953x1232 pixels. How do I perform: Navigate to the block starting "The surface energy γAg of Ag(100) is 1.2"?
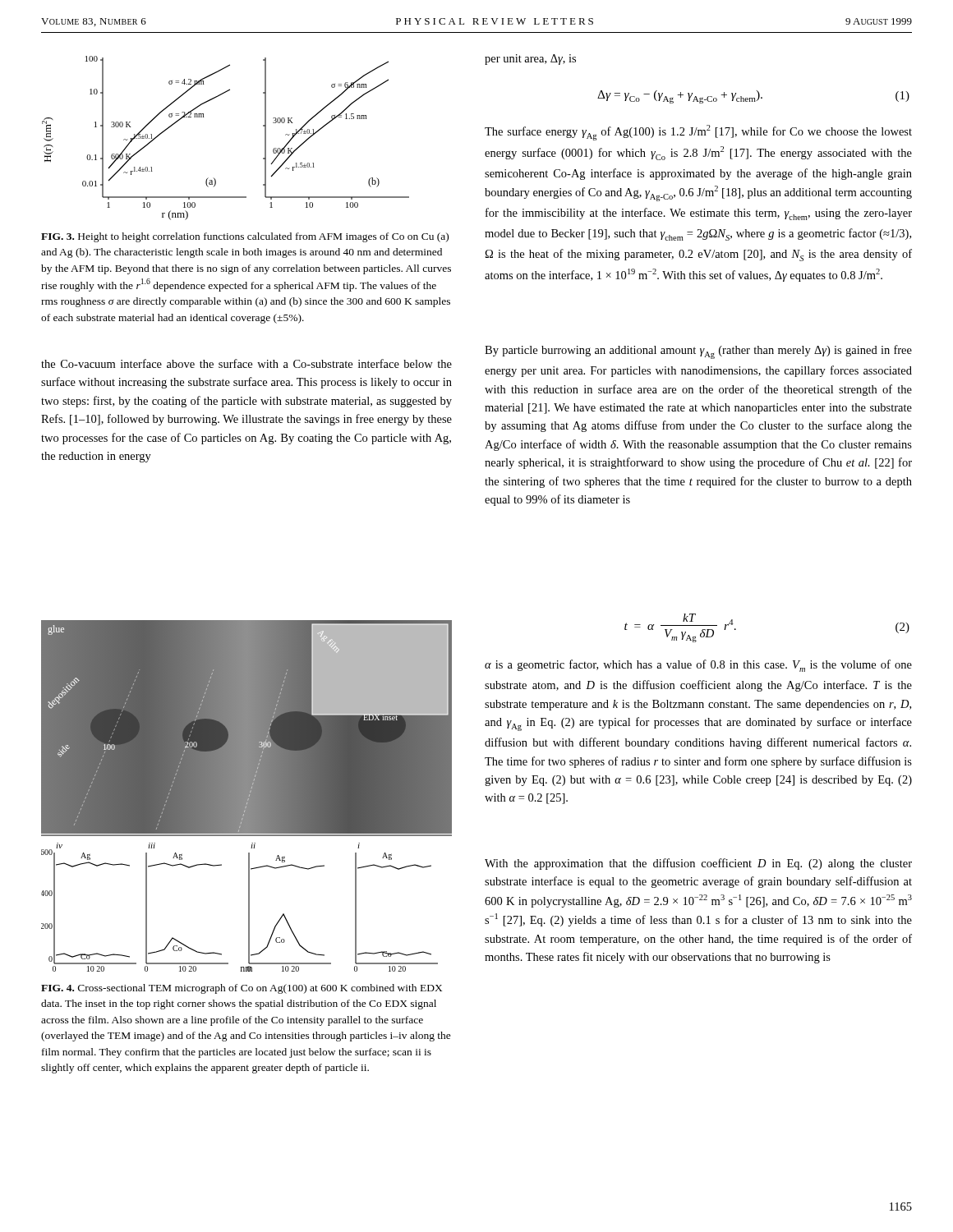[x=698, y=203]
